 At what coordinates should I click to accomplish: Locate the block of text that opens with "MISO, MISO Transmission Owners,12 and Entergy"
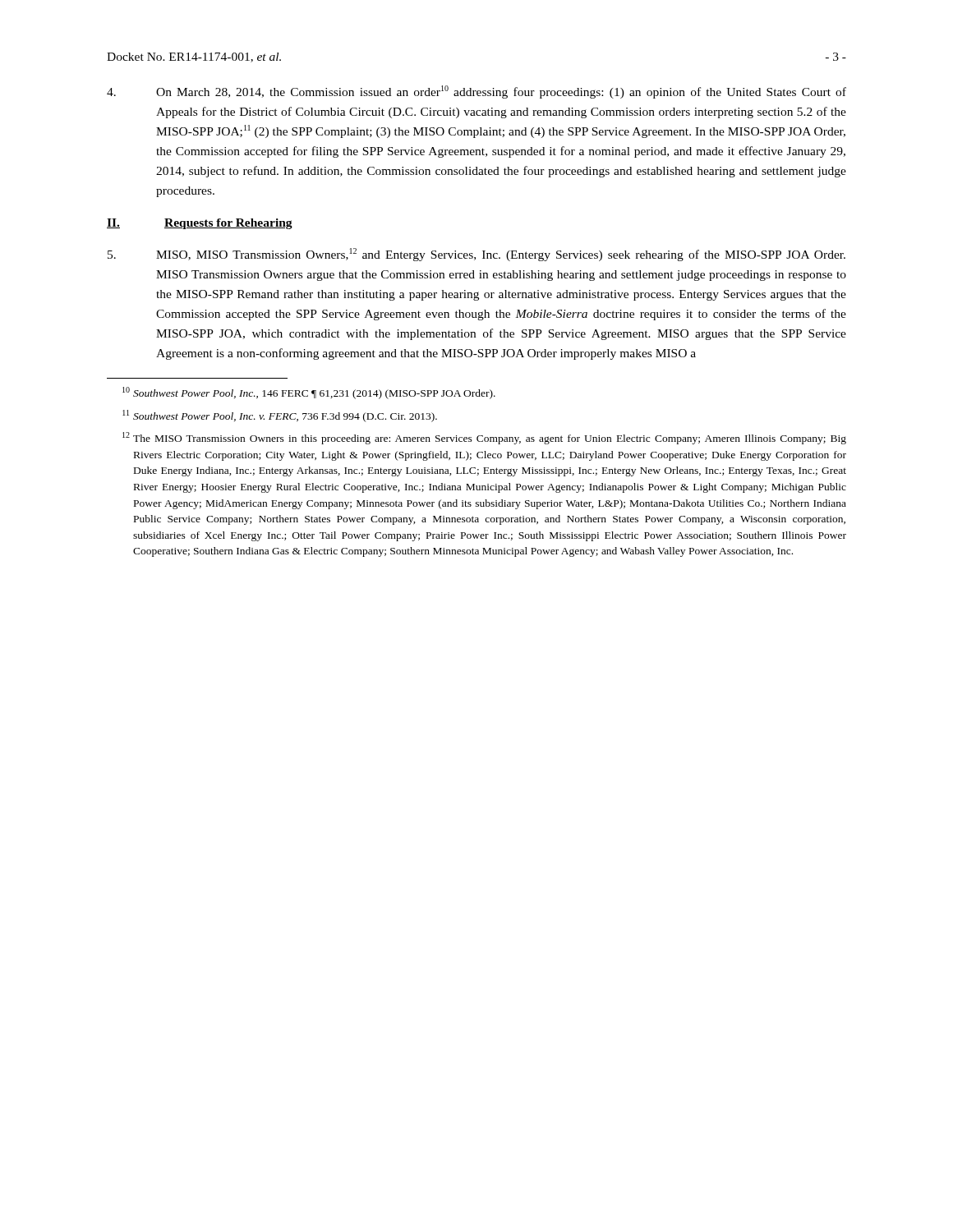[x=476, y=304]
